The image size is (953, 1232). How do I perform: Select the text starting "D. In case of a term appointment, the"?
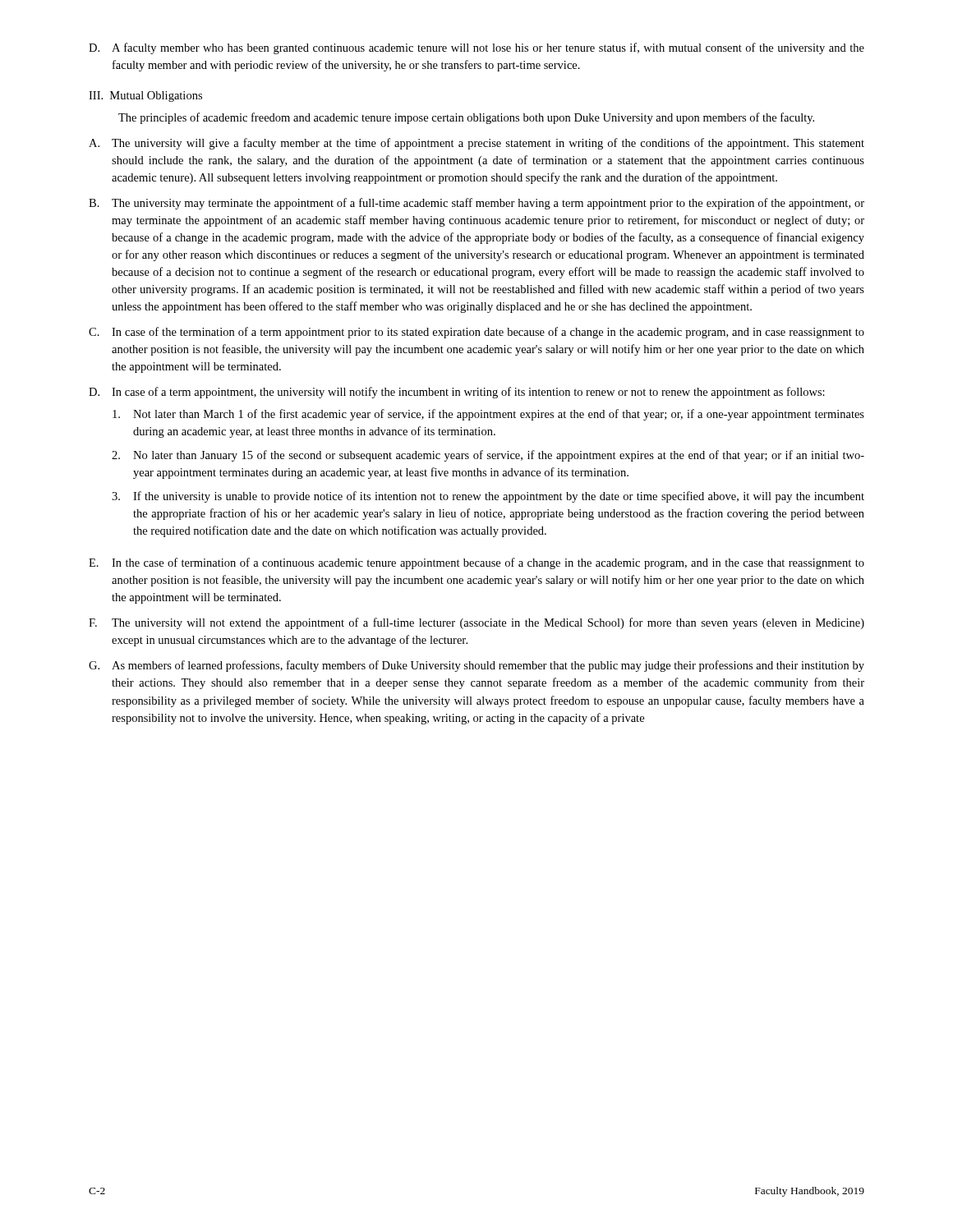point(476,465)
